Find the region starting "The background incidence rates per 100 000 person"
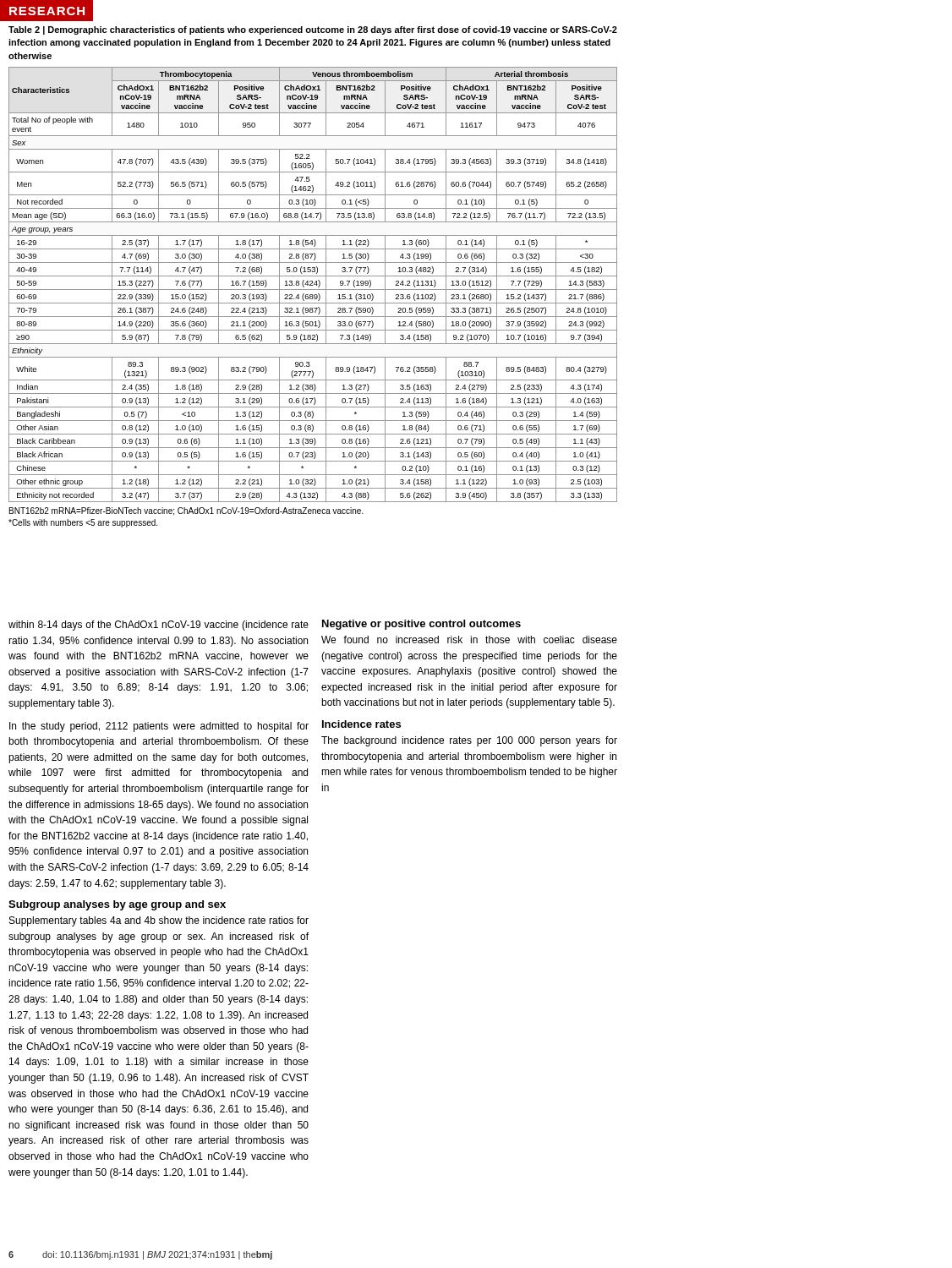 (469, 764)
